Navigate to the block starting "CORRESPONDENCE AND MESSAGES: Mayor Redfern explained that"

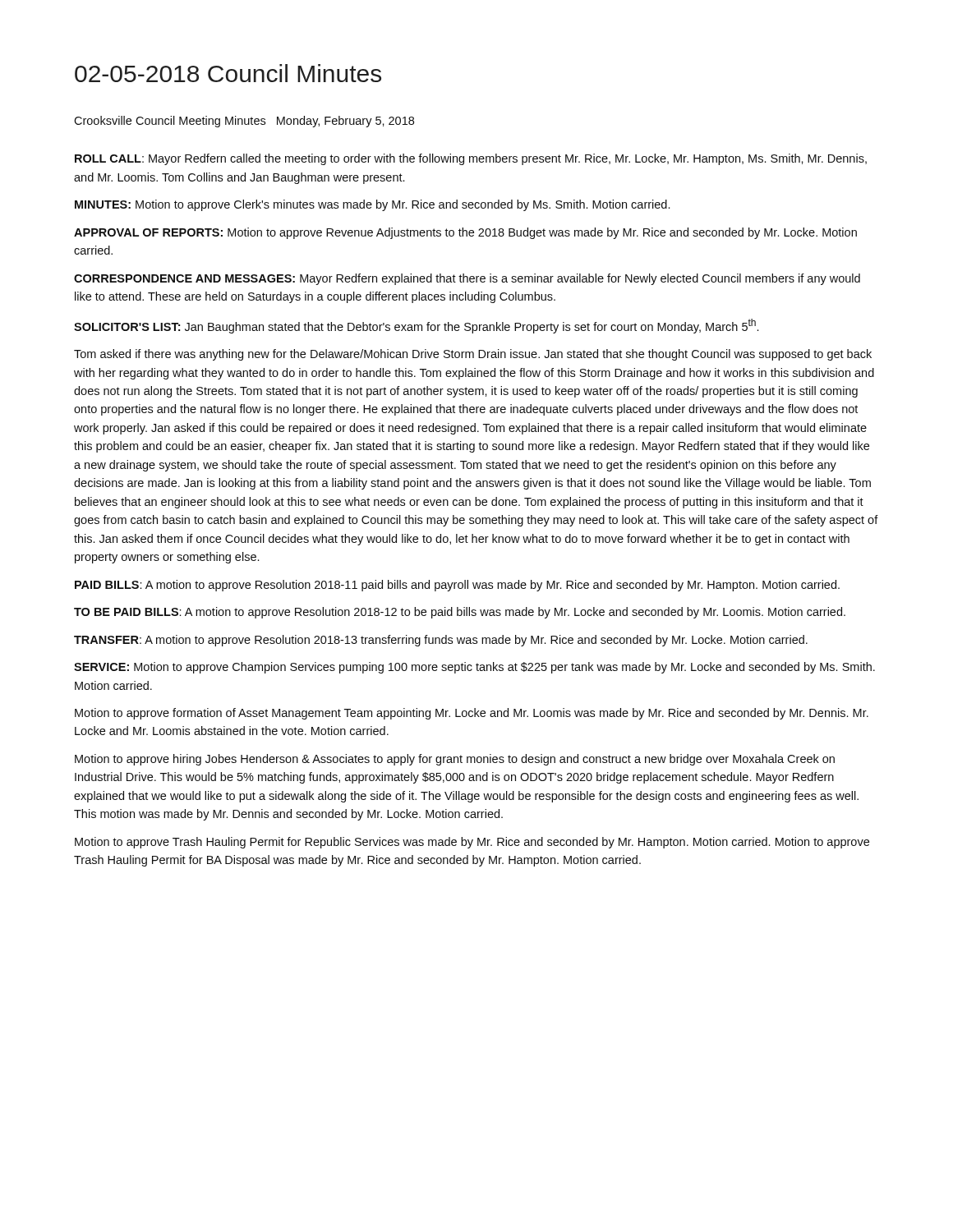coord(467,287)
